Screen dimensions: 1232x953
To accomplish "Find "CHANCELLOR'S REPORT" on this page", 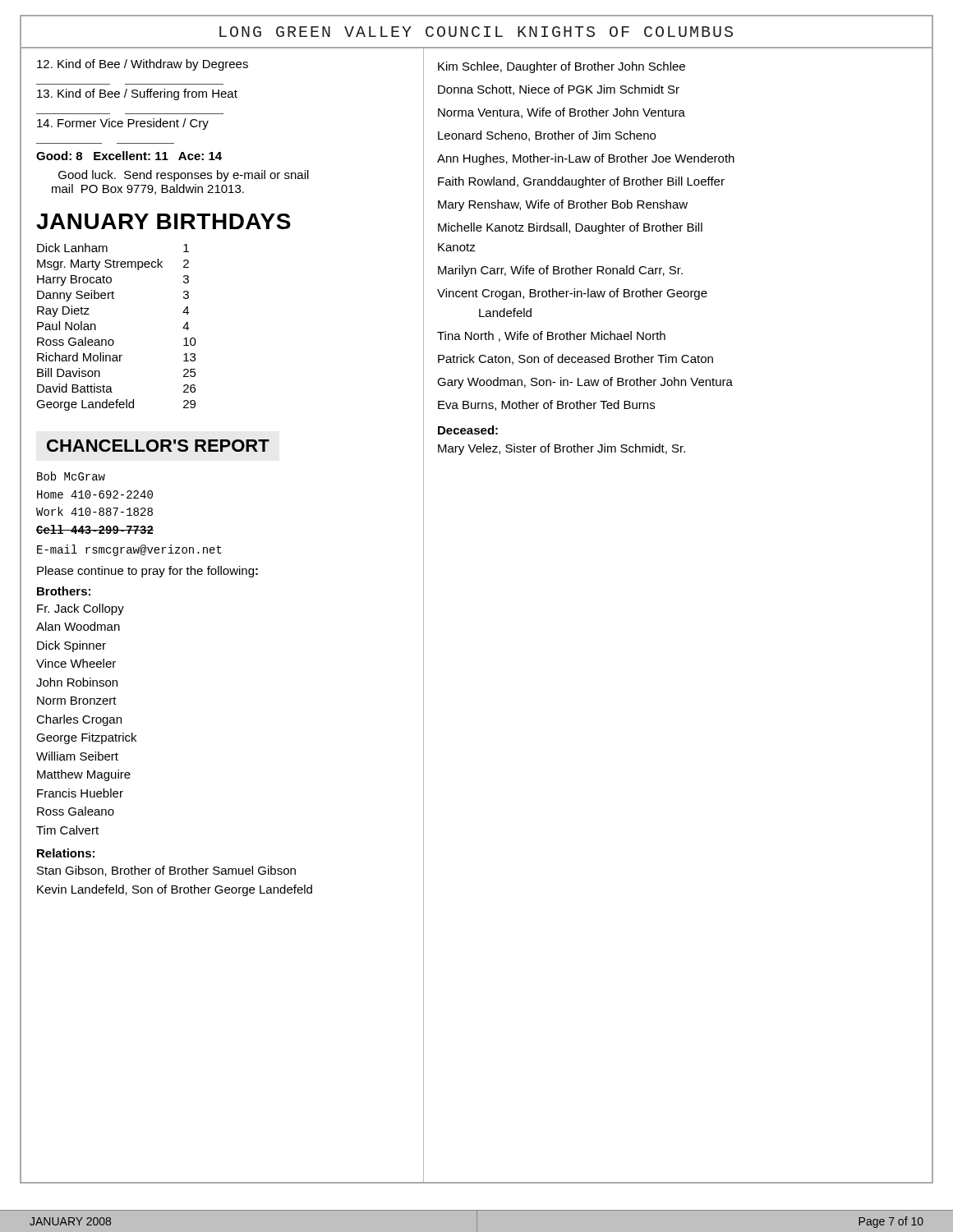I will pos(158,446).
